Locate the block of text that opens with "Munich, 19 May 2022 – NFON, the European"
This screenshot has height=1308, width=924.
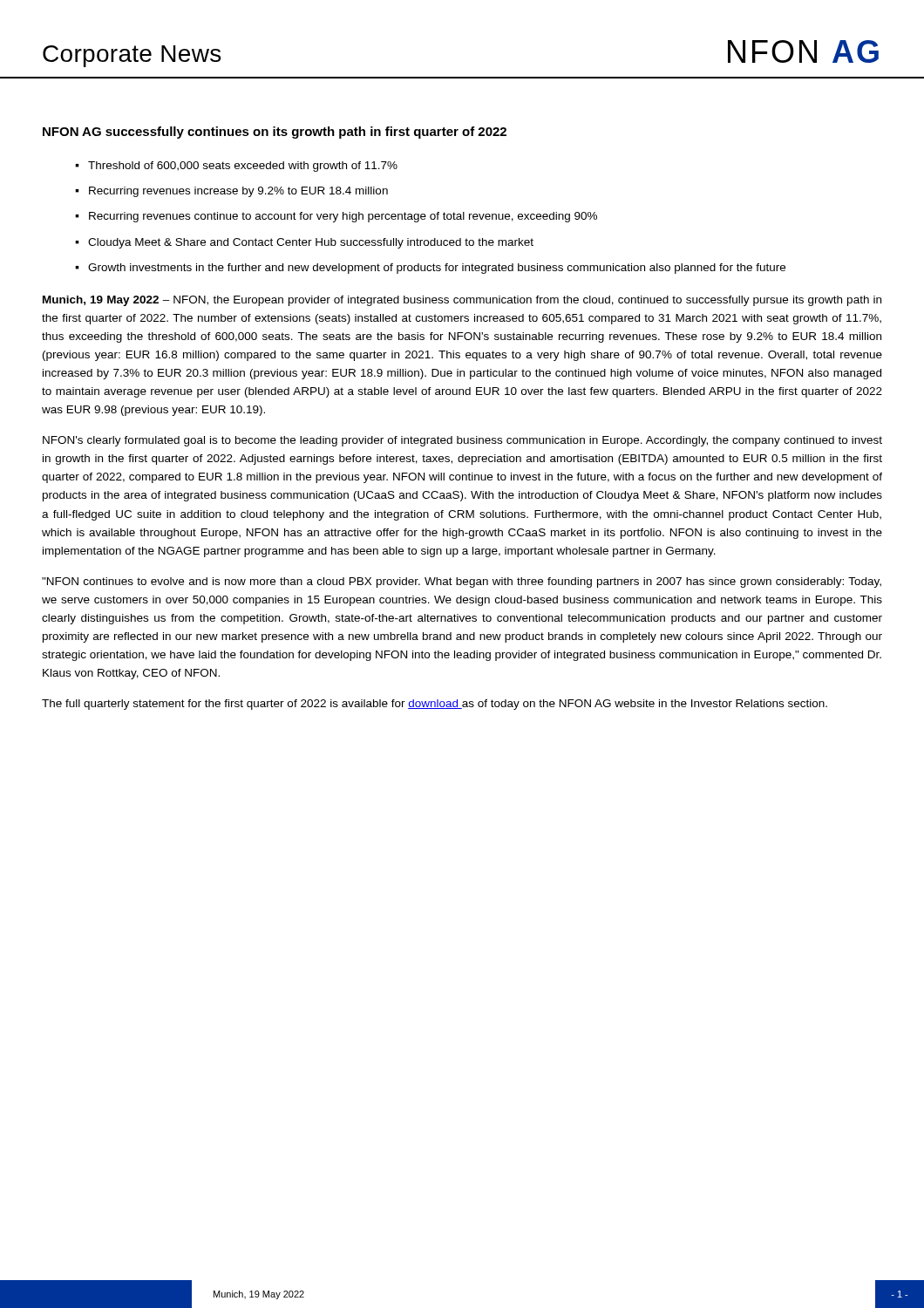tap(462, 355)
